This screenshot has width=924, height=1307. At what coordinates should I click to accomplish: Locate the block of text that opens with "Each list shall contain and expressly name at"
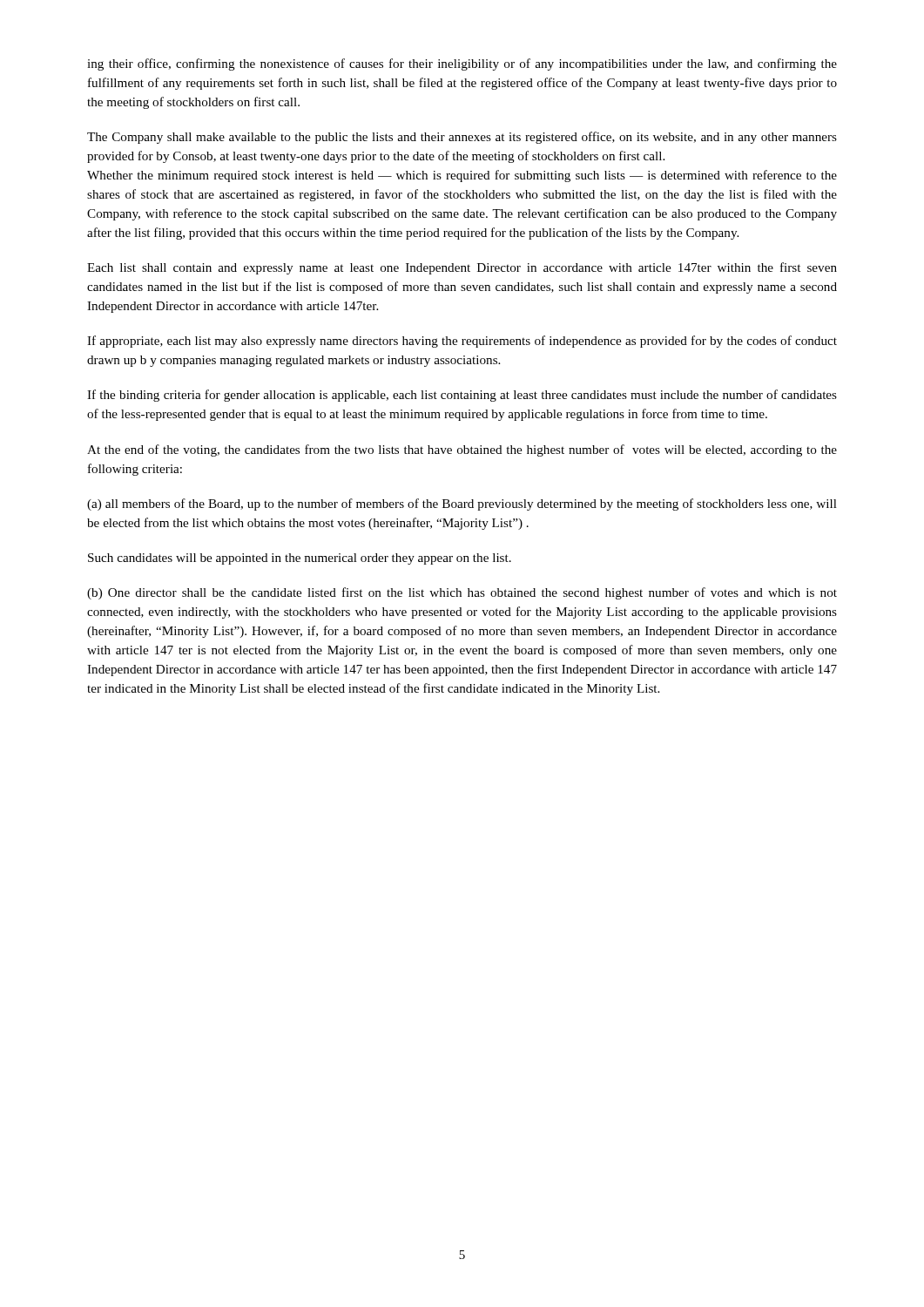tap(462, 287)
